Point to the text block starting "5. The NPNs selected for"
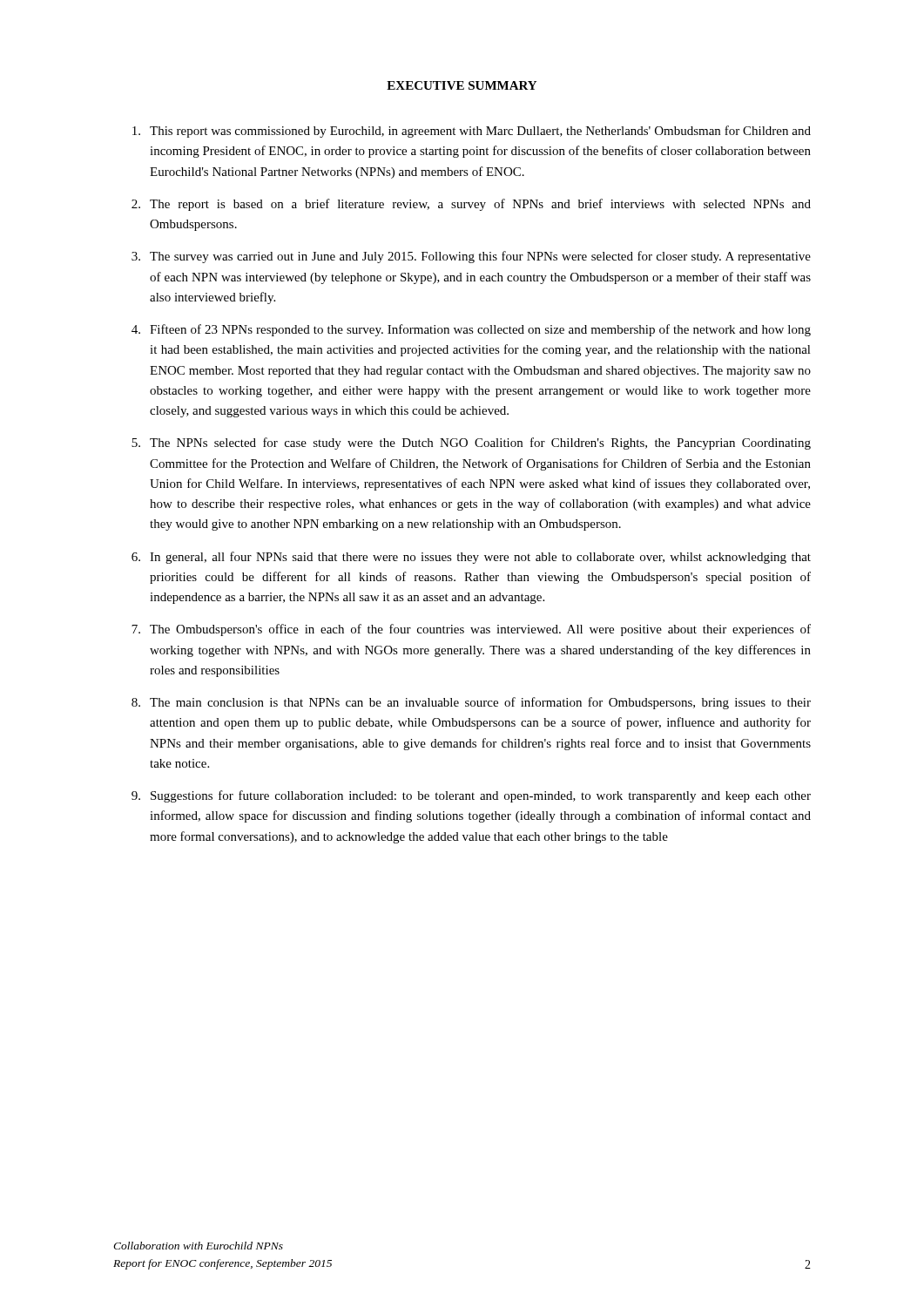 tap(462, 484)
